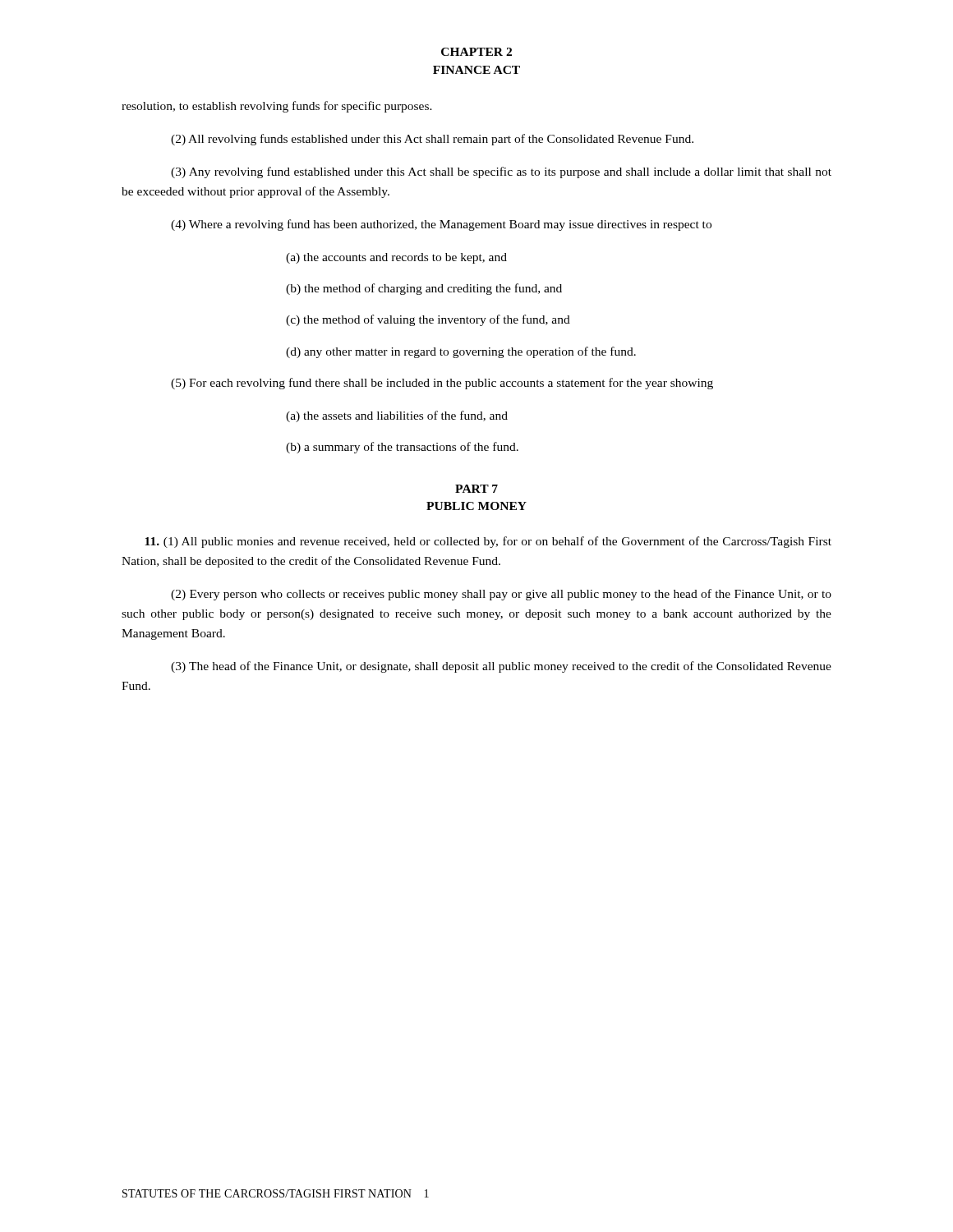Navigate to the text block starting "resolution, to establish revolving"
This screenshot has width=953, height=1232.
pyautogui.click(x=277, y=106)
